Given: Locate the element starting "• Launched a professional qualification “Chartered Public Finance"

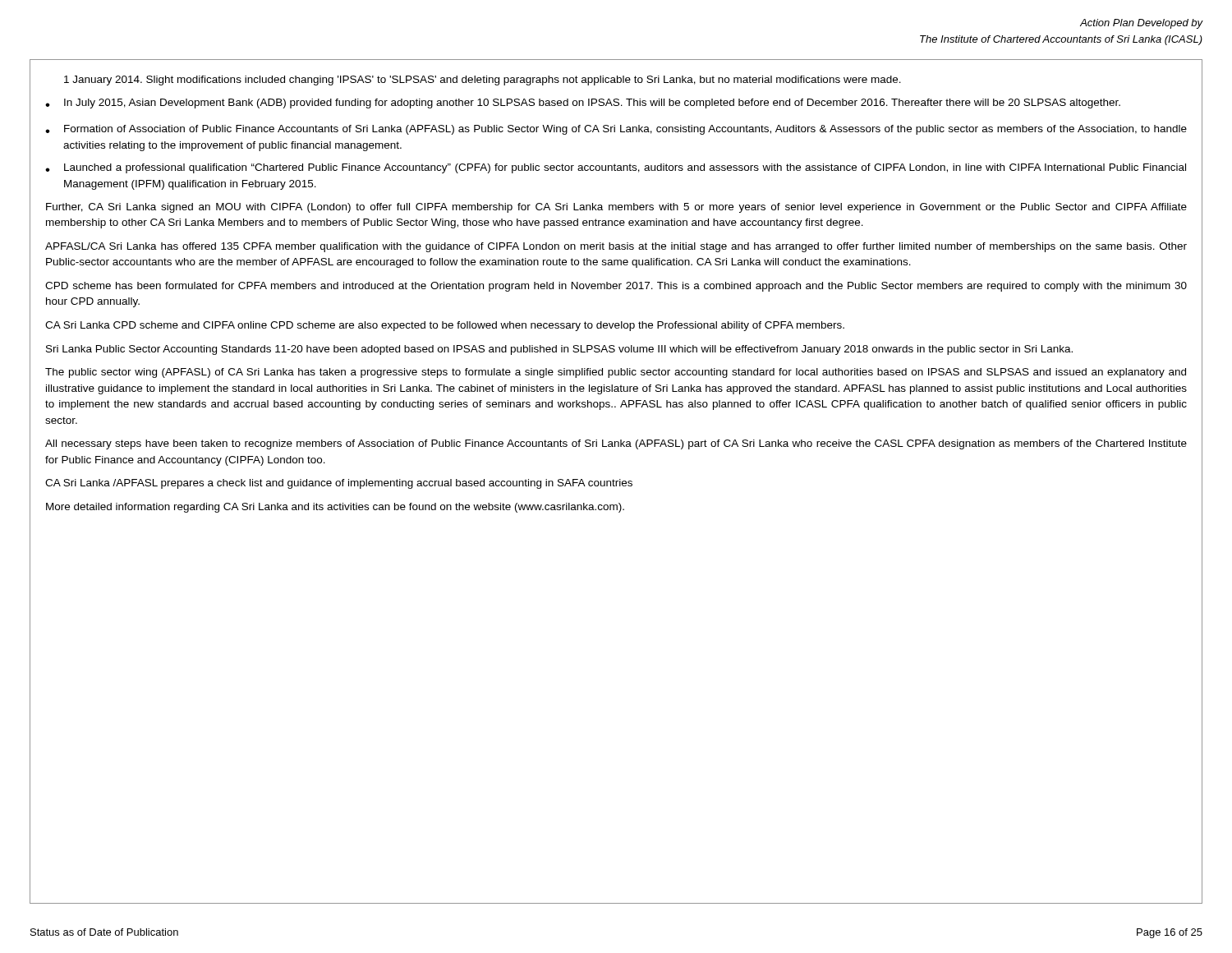Looking at the screenshot, I should click(x=616, y=176).
